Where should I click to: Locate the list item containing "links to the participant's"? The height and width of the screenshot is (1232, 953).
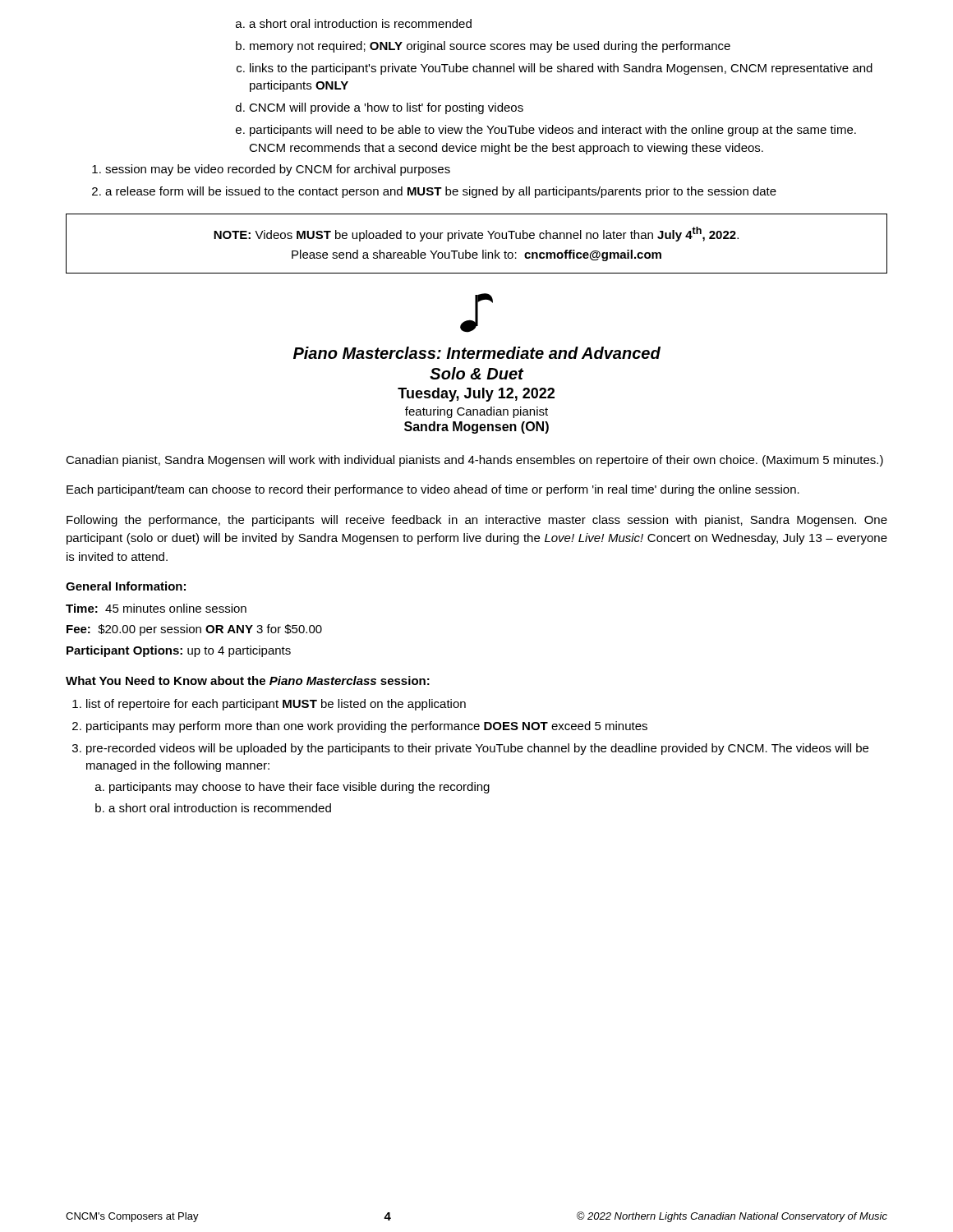coord(561,76)
